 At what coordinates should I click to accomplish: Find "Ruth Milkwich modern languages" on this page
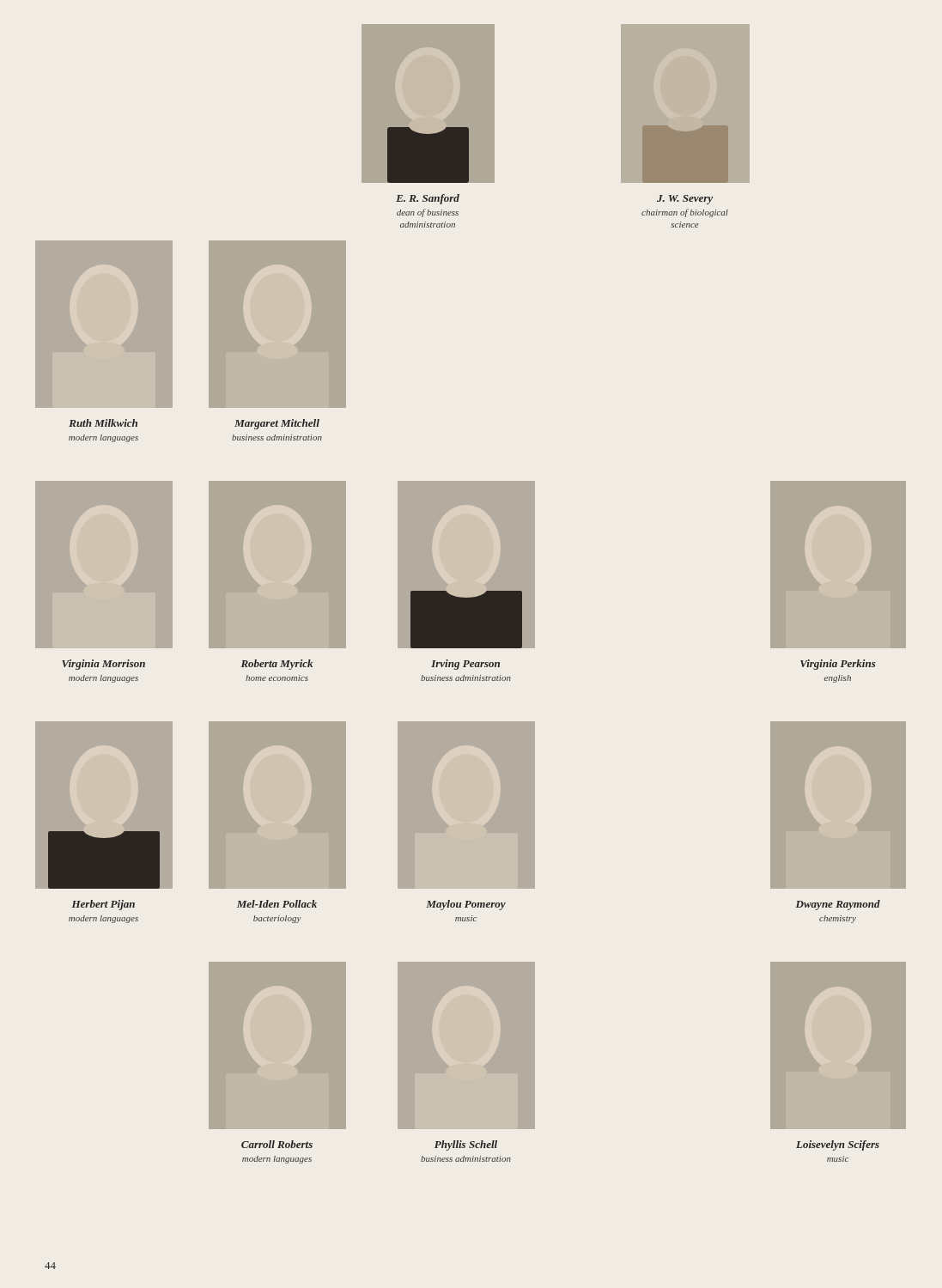pyautogui.click(x=103, y=430)
